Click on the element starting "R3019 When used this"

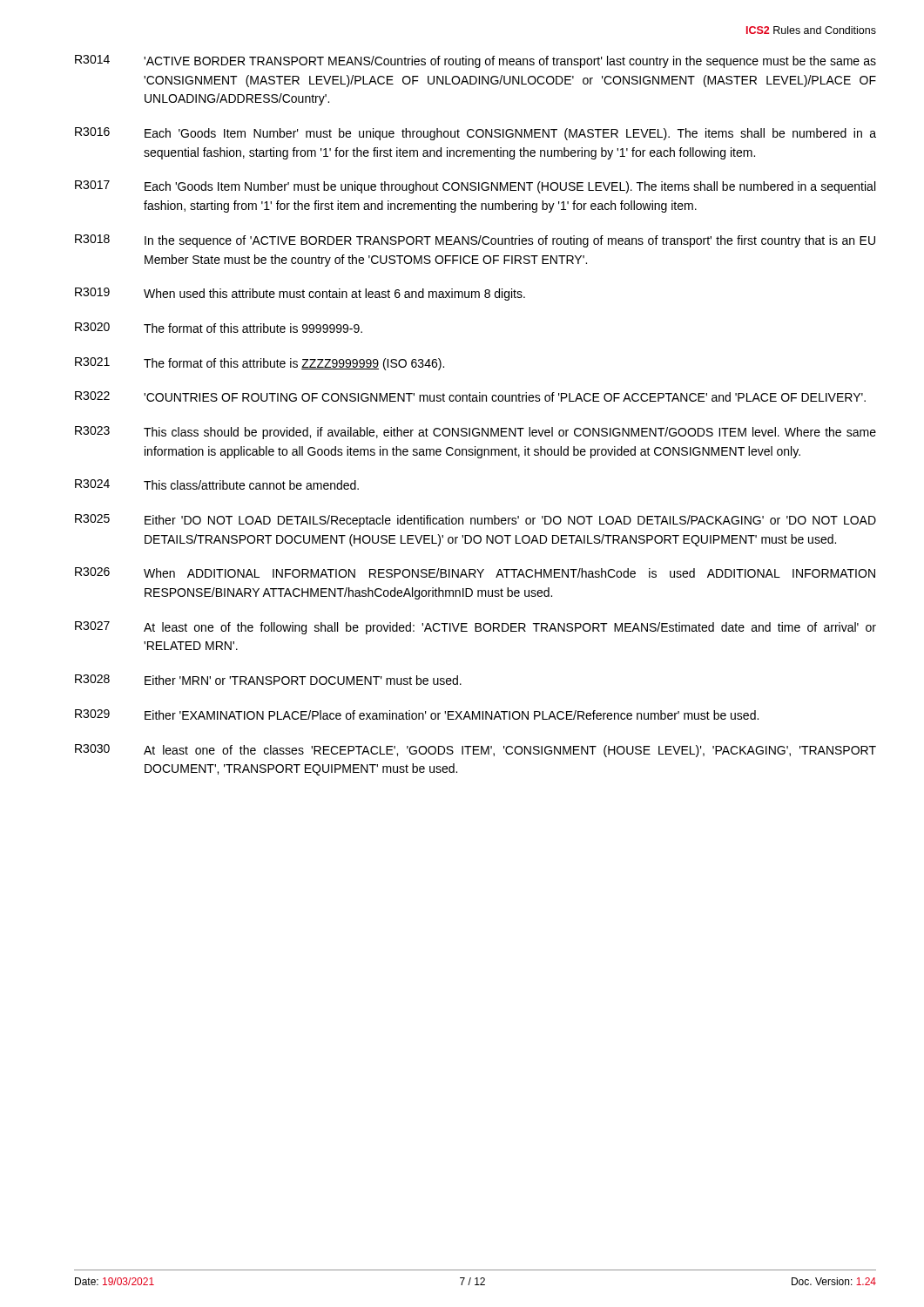300,295
